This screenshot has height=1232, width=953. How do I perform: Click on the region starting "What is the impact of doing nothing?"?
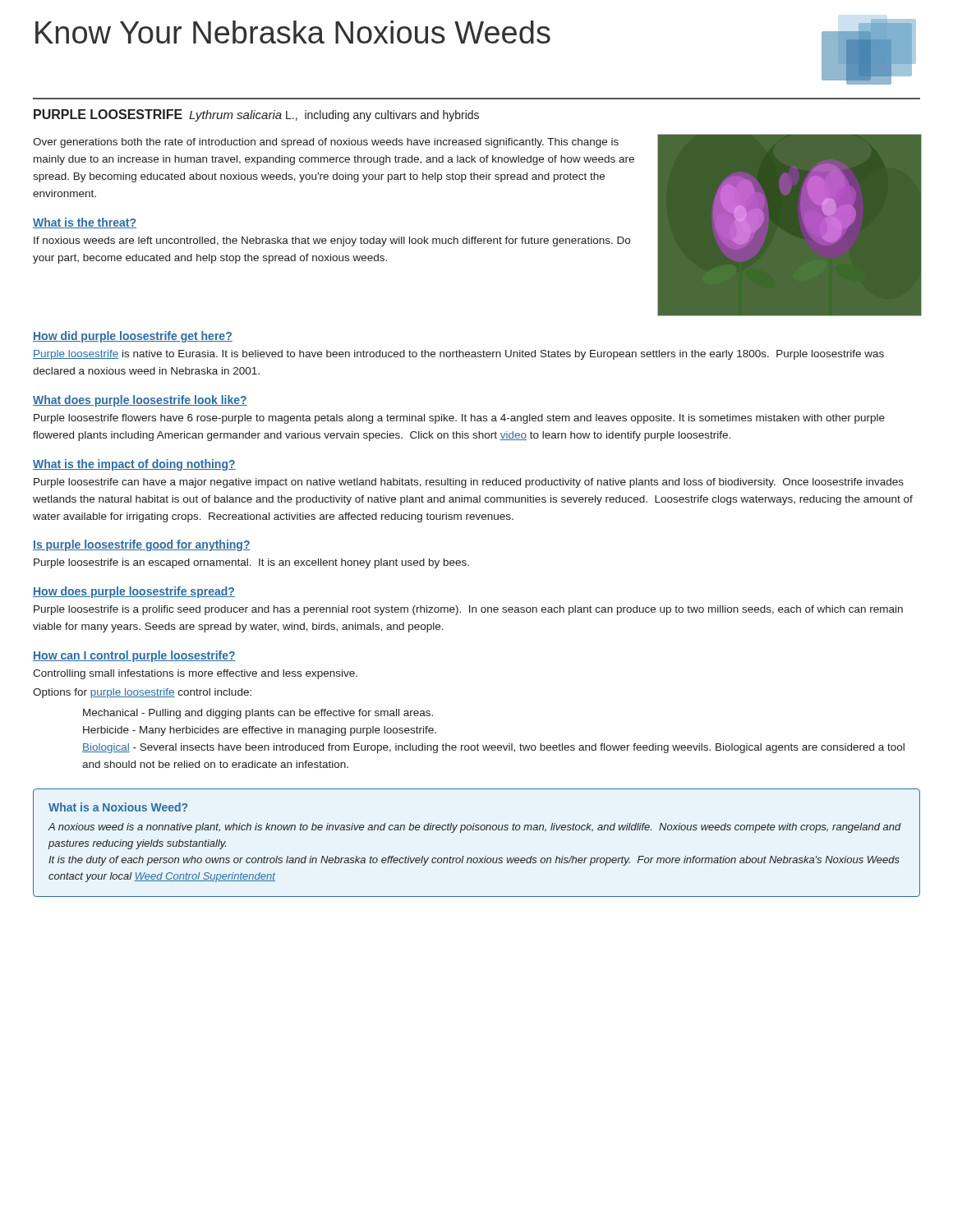point(134,464)
